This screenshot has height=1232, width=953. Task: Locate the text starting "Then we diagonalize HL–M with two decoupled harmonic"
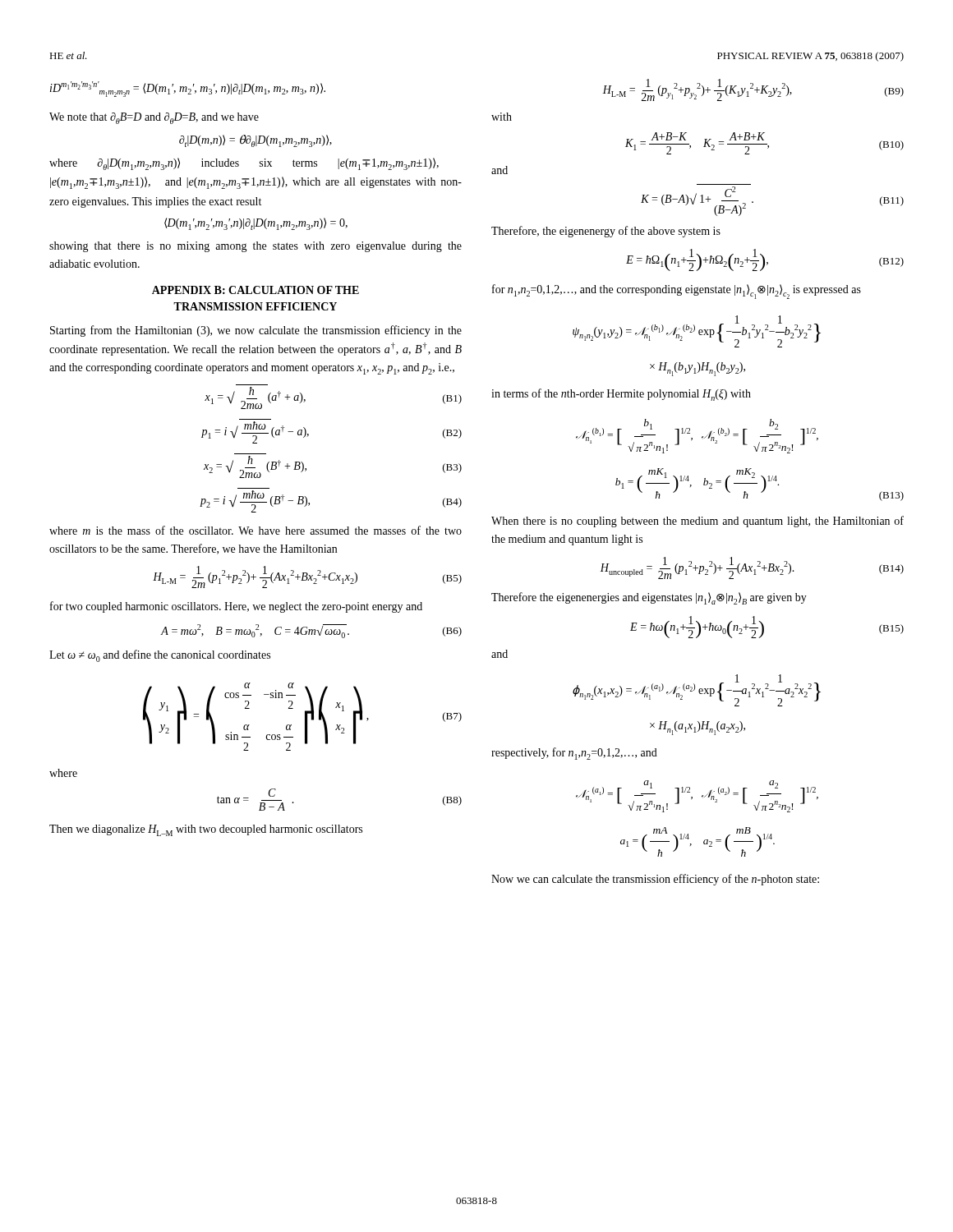(206, 830)
